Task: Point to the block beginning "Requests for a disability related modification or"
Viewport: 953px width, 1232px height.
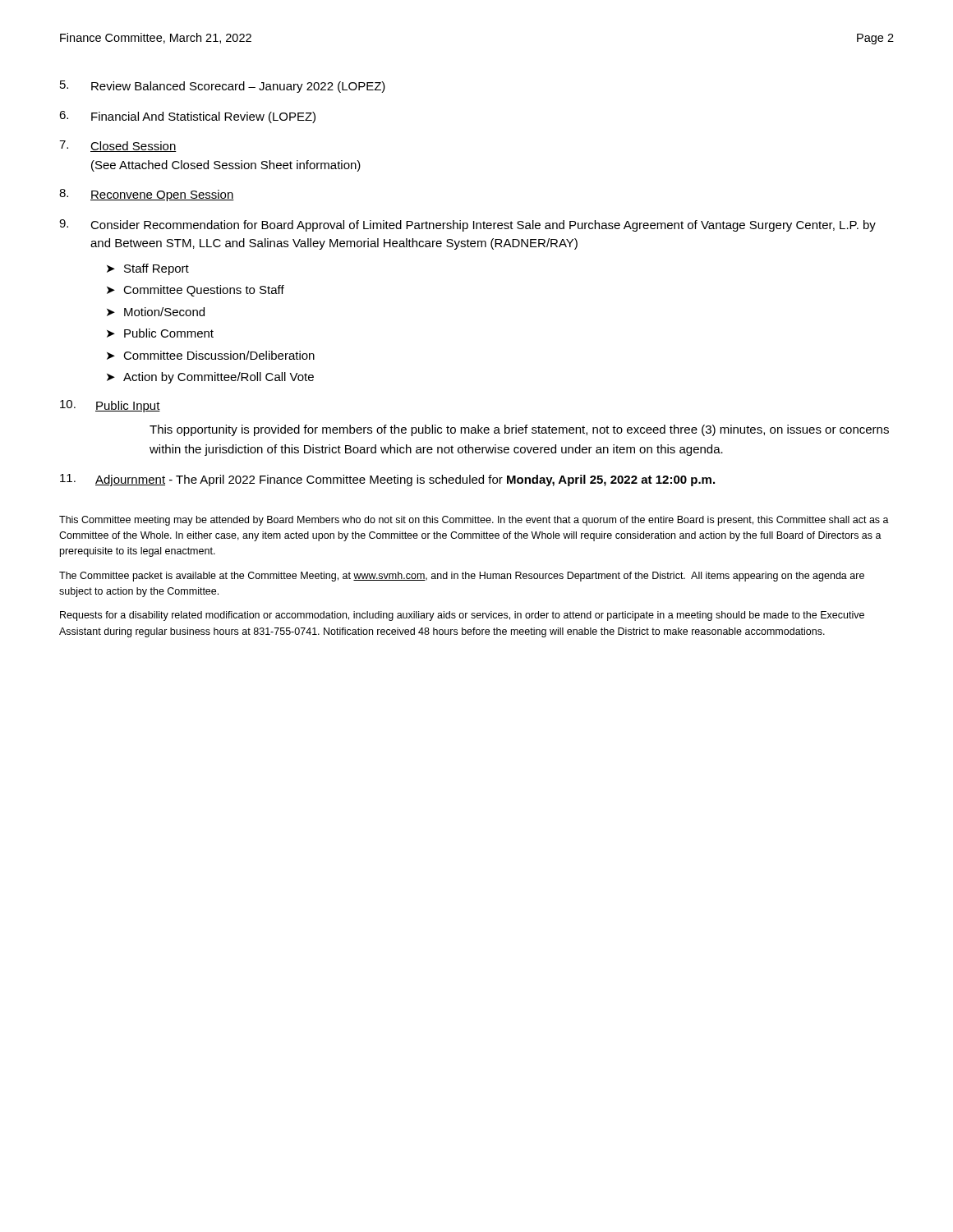Action: [x=476, y=624]
